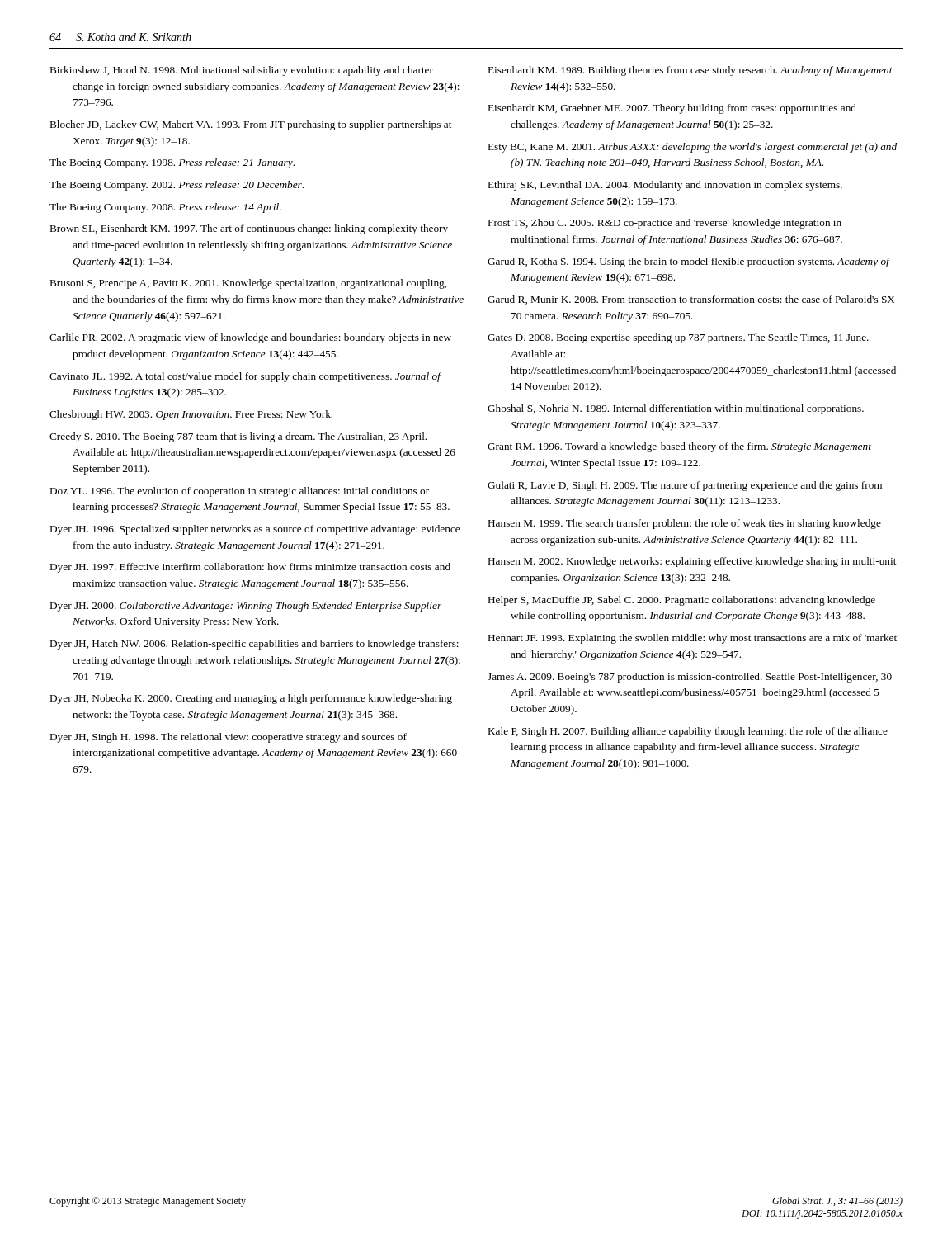Find the list item containing "Chesbrough HW. 2003."
Viewport: 952px width, 1238px height.
[191, 414]
